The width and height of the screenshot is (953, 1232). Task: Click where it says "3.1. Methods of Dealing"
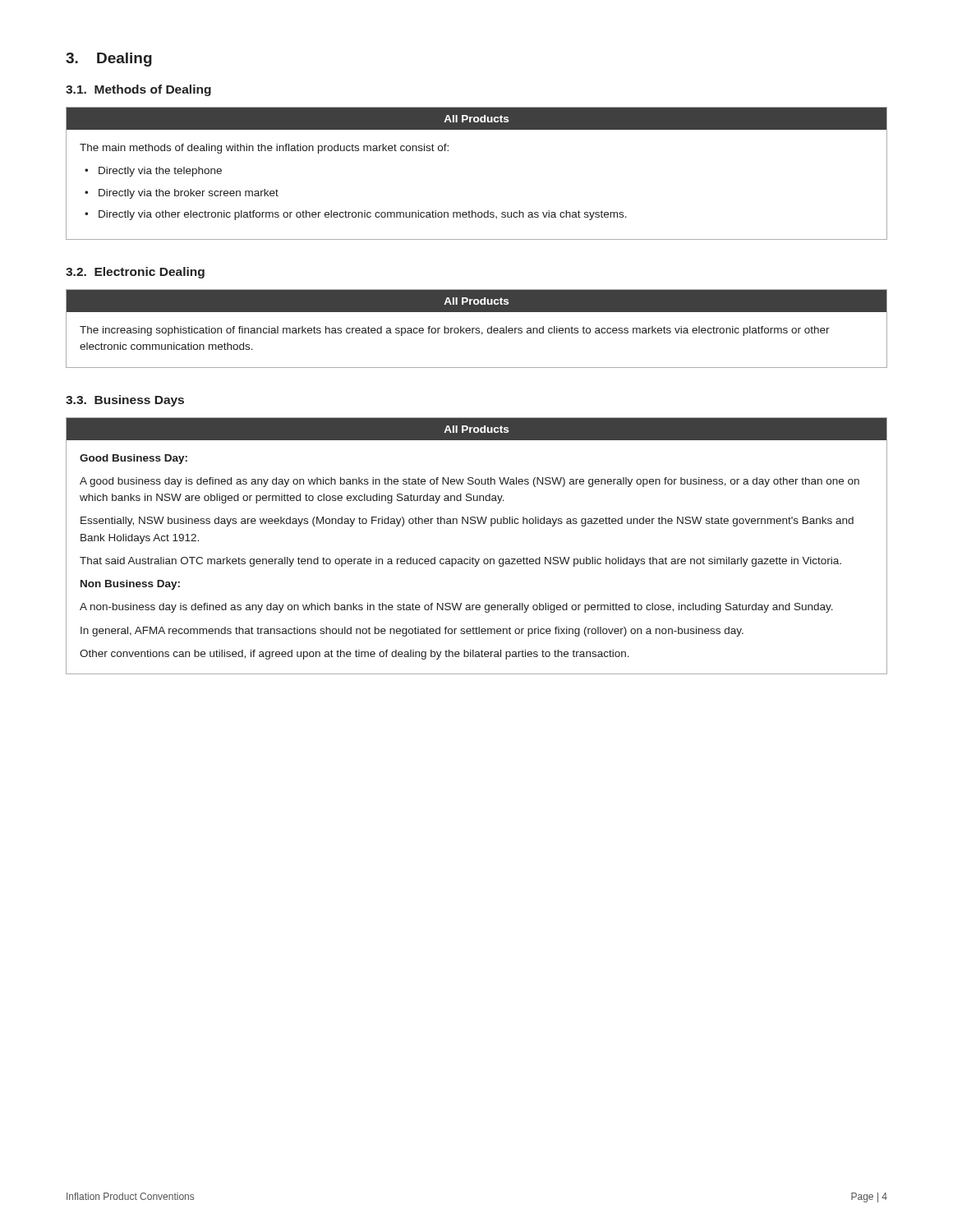point(139,89)
